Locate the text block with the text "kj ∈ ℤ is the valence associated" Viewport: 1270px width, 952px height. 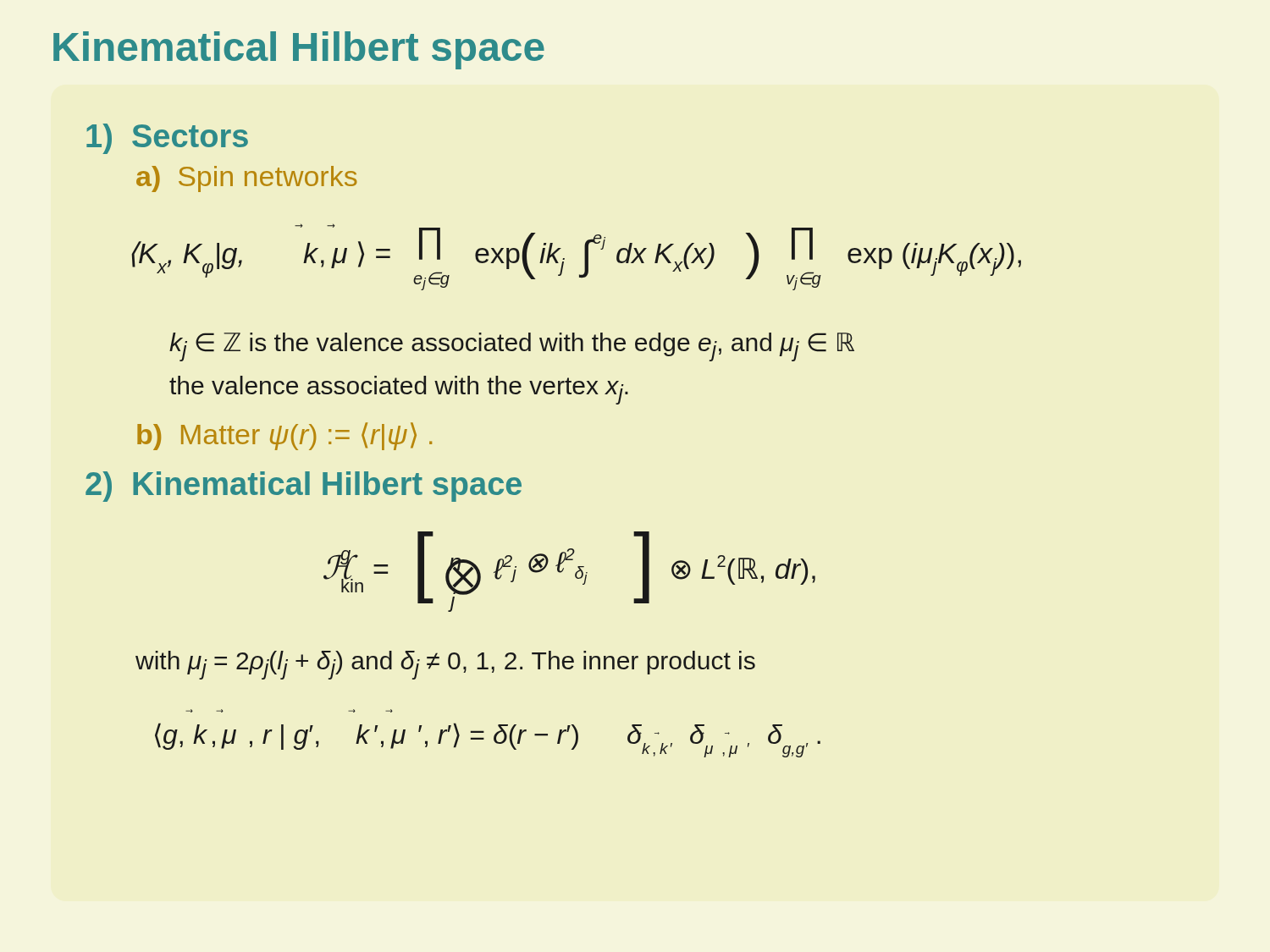[x=512, y=366]
